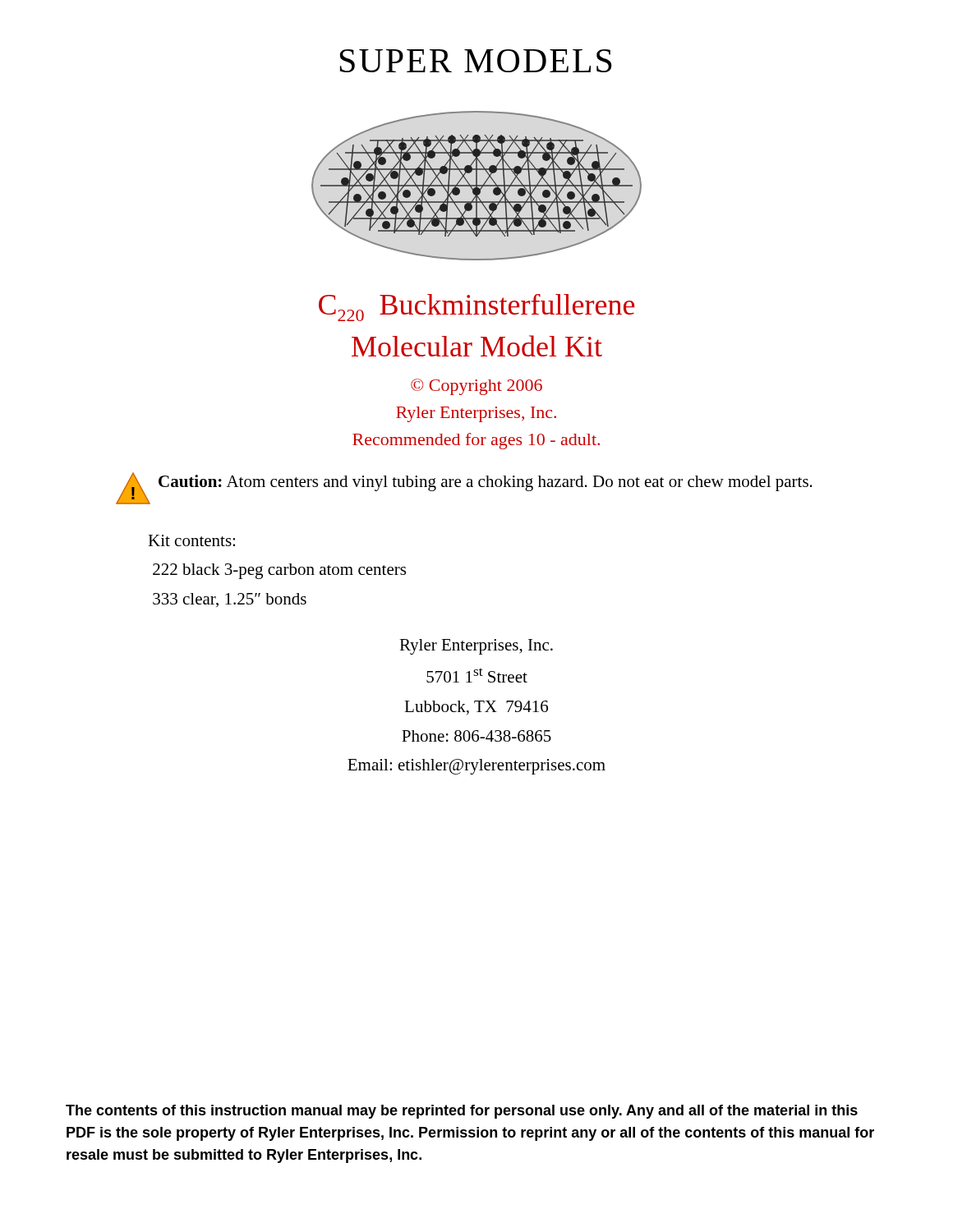Image resolution: width=953 pixels, height=1232 pixels.
Task: Select the text block starting "Kit contents: 222 black 3-peg carbon atom"
Action: pyautogui.click(x=277, y=569)
